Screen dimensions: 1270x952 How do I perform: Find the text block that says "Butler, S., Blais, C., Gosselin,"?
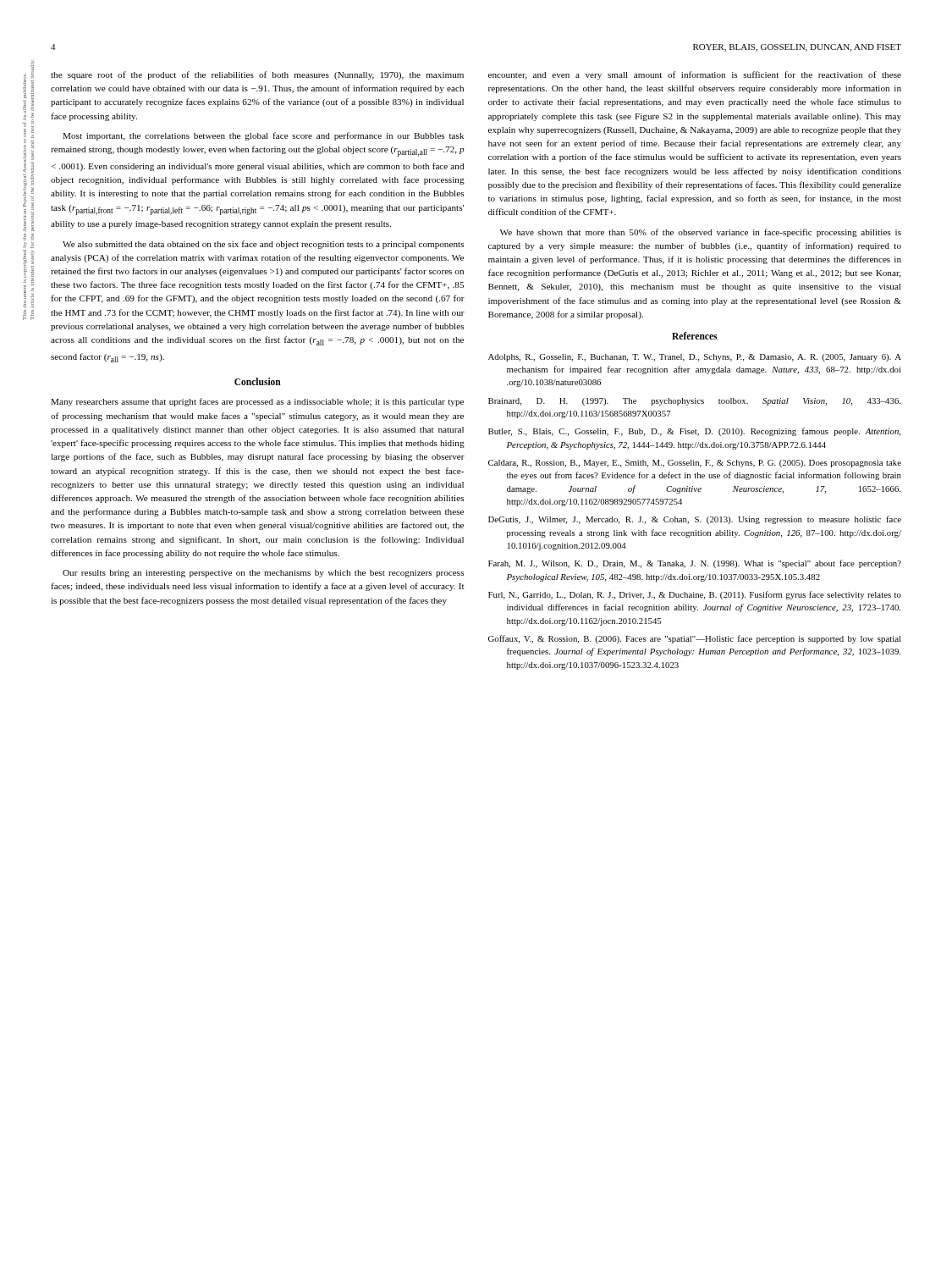[x=695, y=438]
